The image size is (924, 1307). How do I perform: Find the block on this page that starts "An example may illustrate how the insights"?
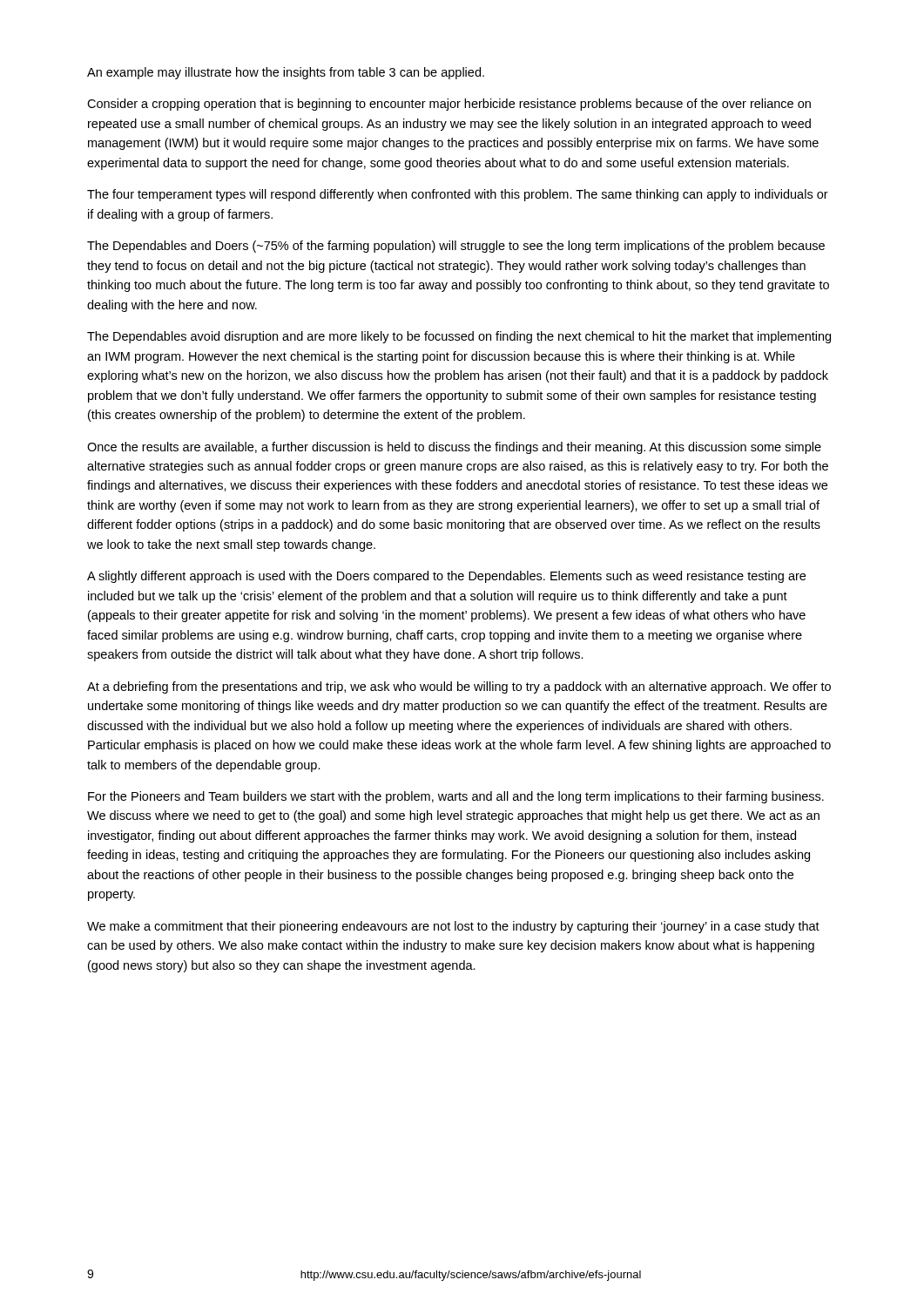[286, 72]
